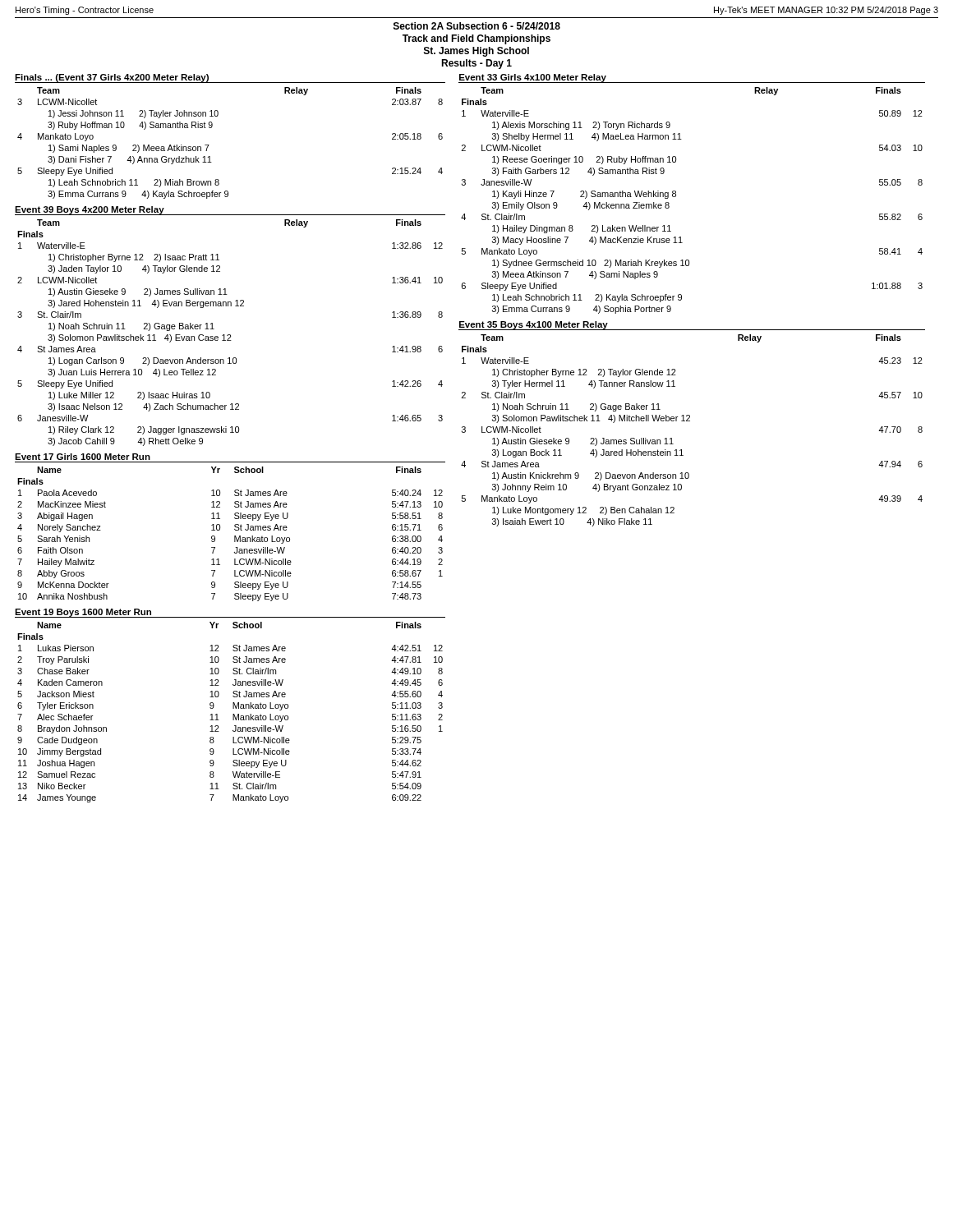Select the section header with the text "St. James High School"
953x1232 pixels.
point(476,51)
